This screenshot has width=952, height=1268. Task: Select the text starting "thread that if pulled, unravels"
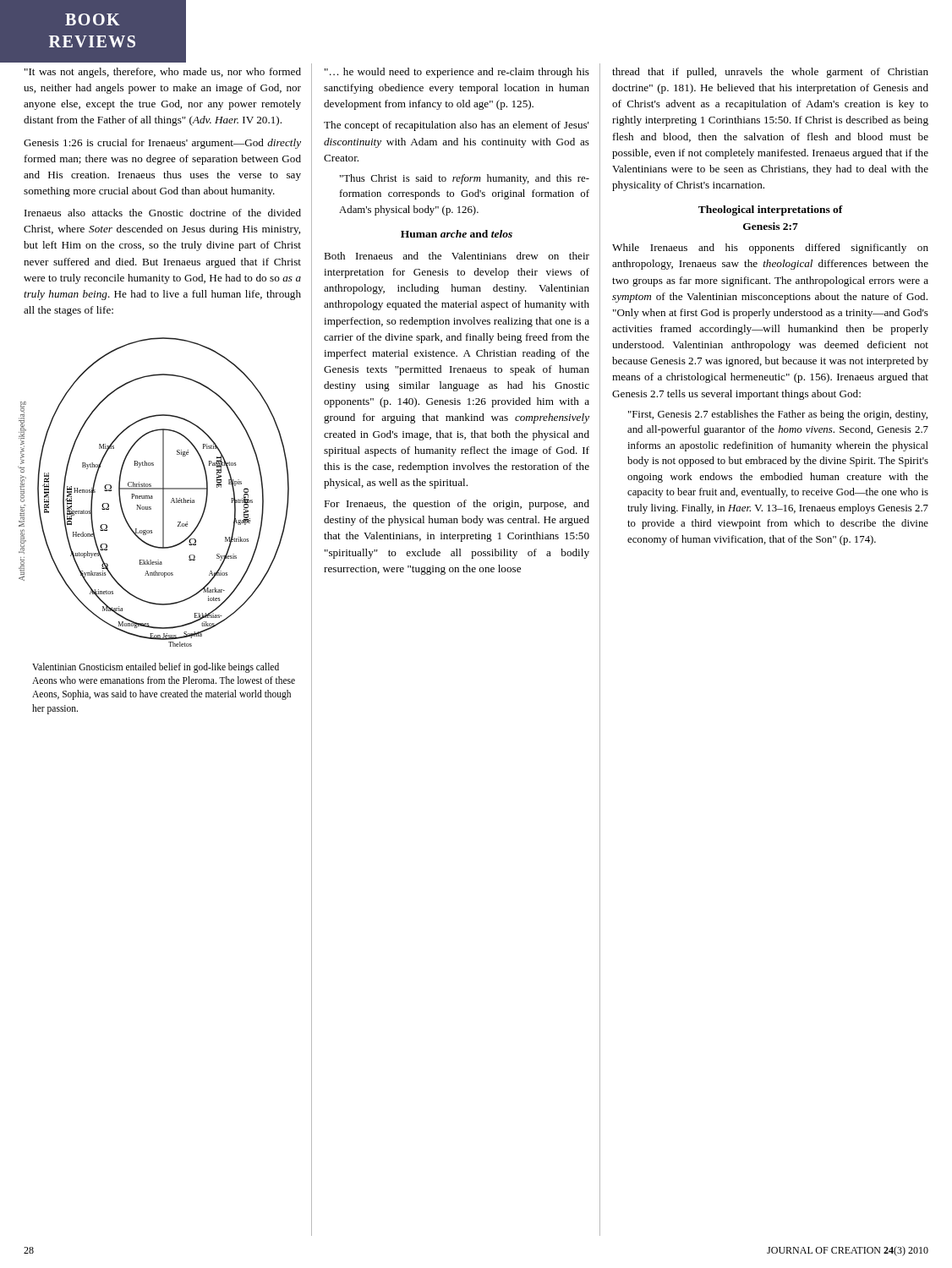770,128
